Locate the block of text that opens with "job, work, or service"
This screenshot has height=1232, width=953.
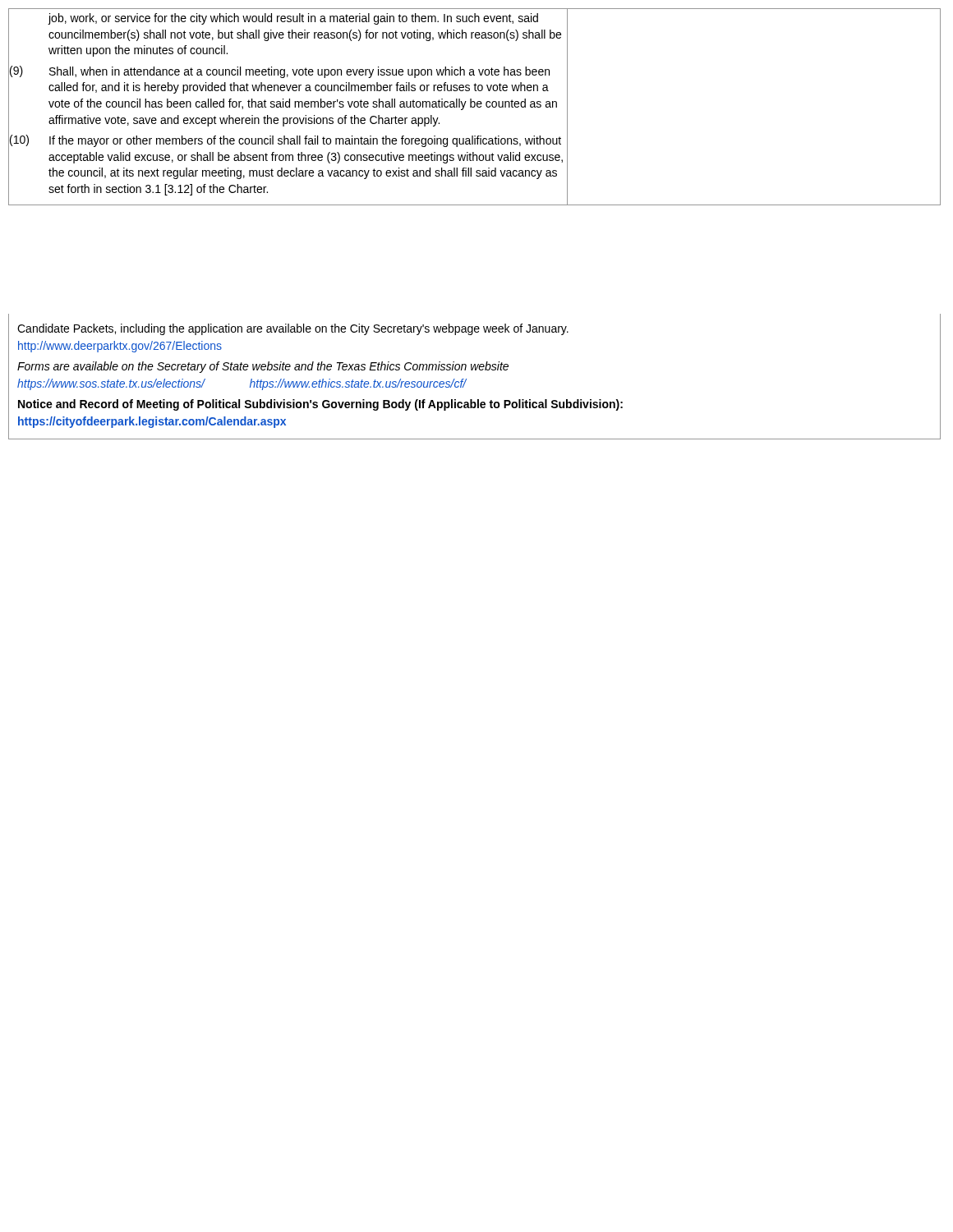point(288,35)
